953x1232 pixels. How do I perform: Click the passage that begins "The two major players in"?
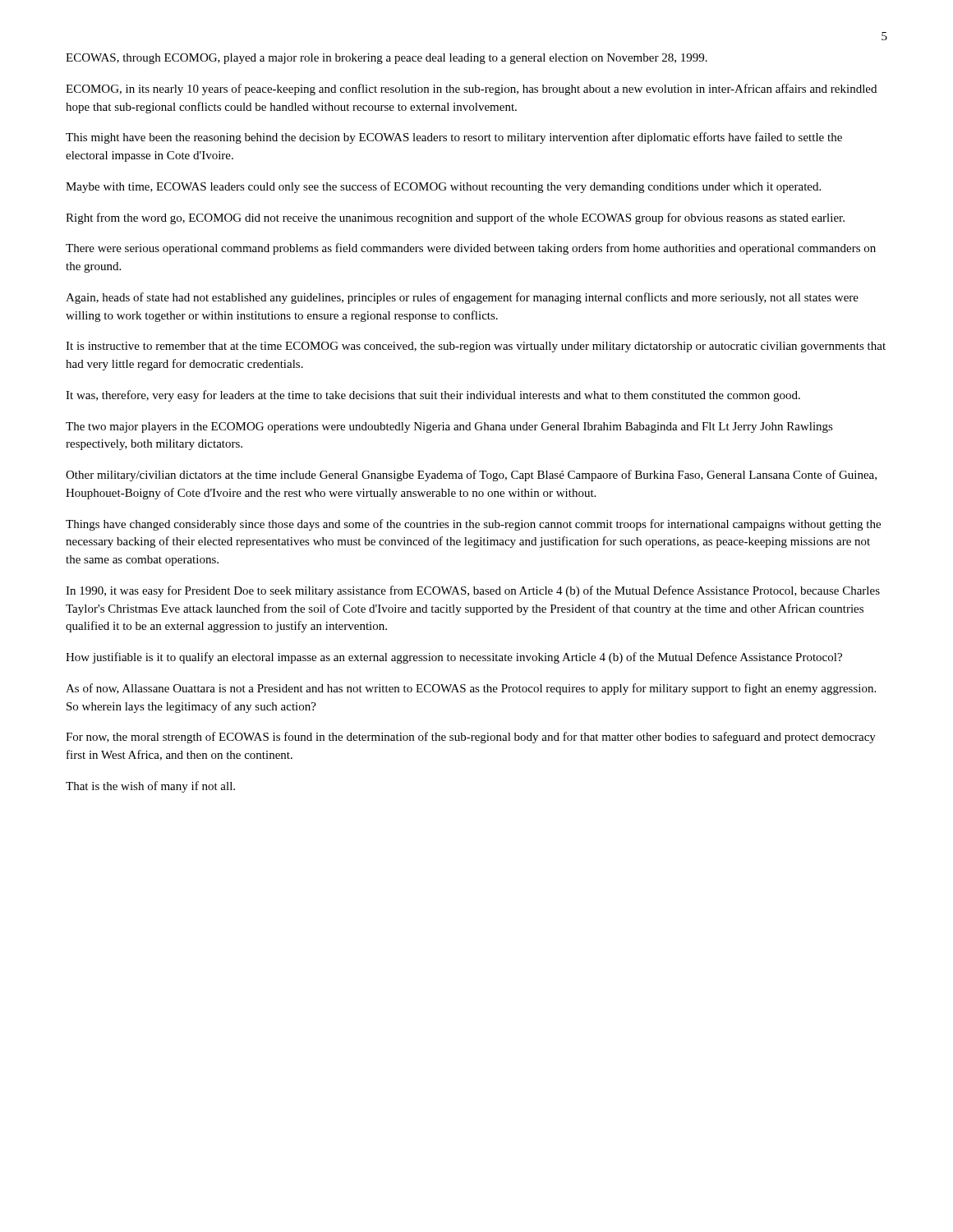pyautogui.click(x=449, y=435)
